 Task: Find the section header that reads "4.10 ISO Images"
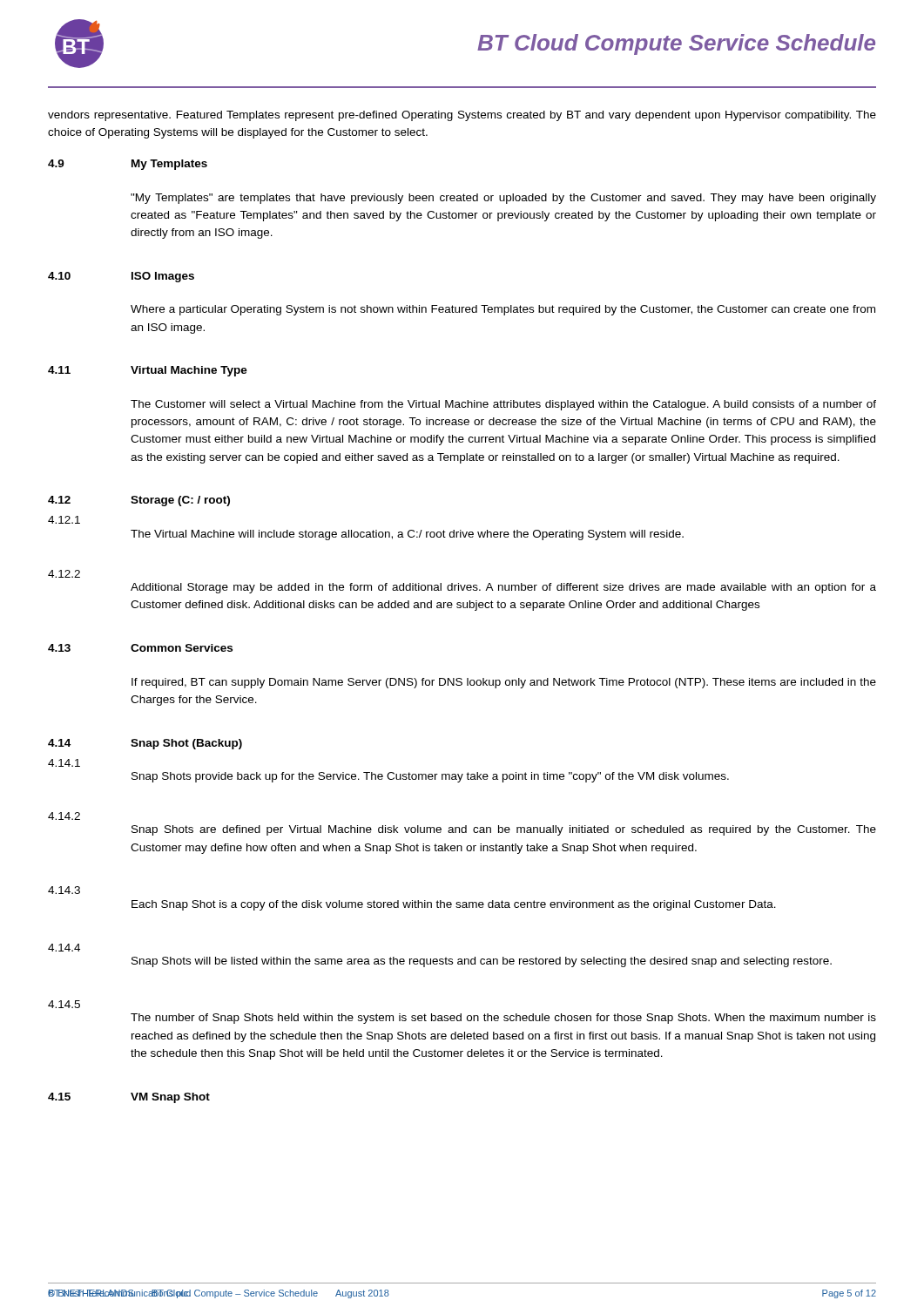point(65,277)
